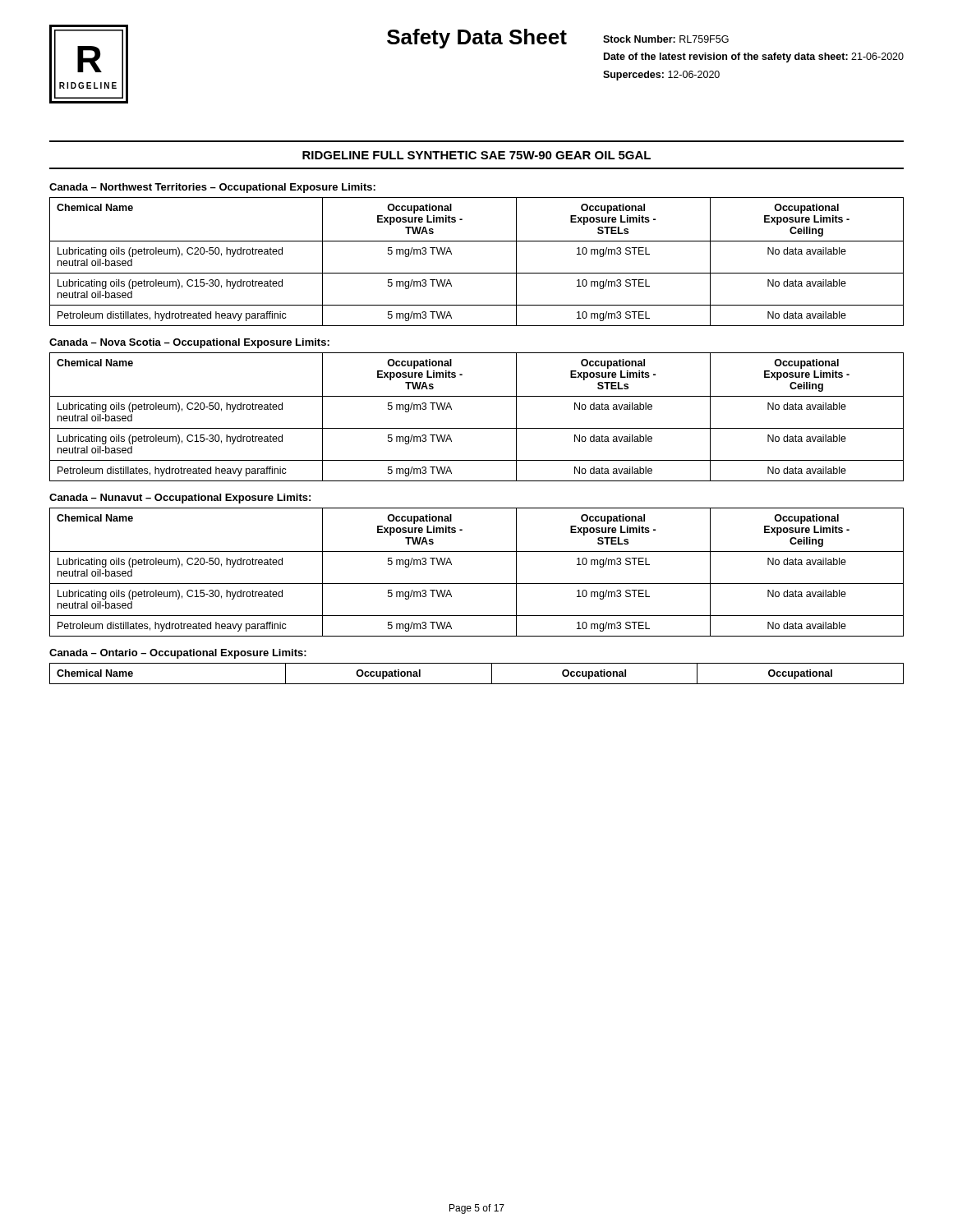The height and width of the screenshot is (1232, 953).
Task: Point to "Safety Data Sheet"
Action: click(x=476, y=37)
